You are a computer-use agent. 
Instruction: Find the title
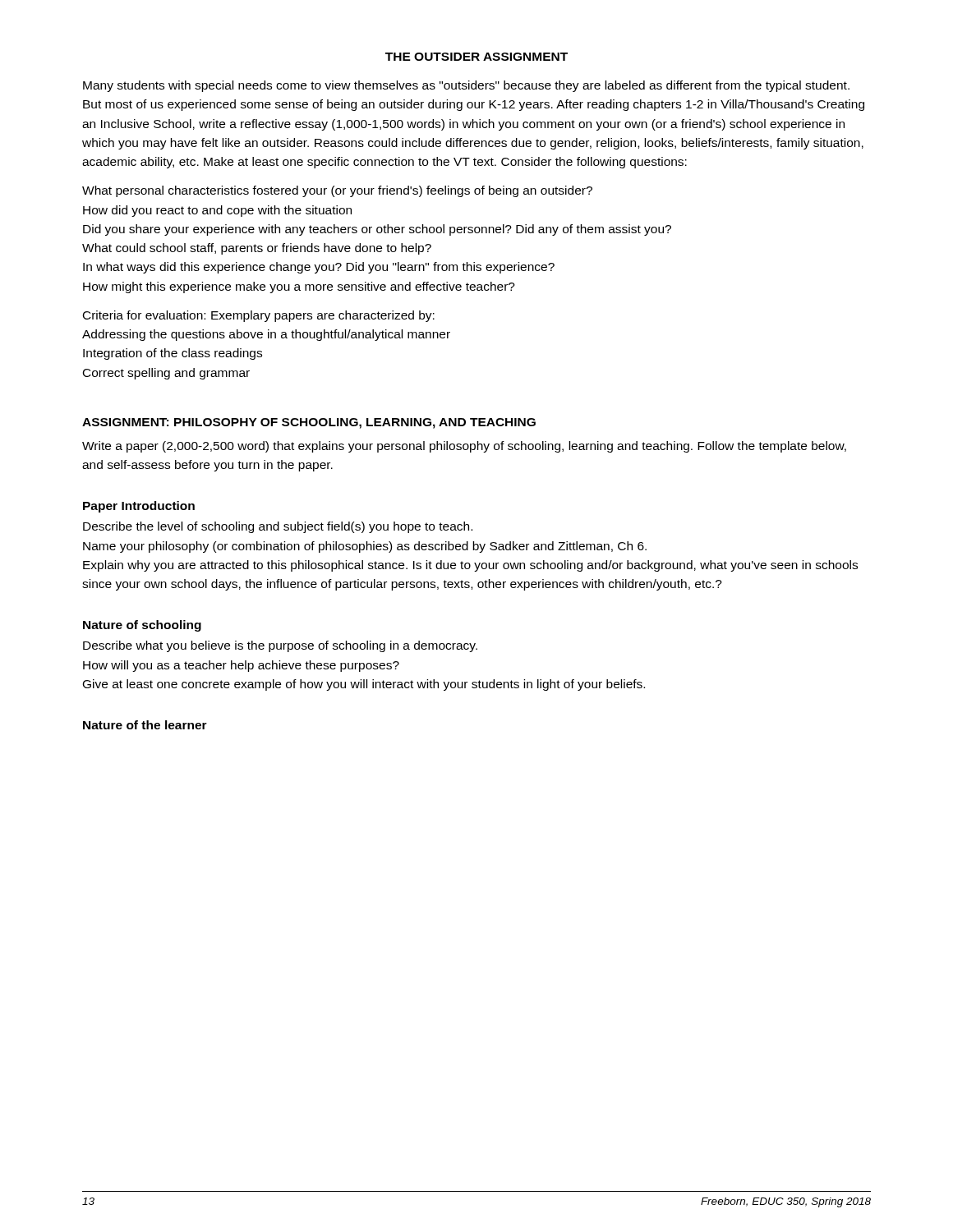point(476,56)
